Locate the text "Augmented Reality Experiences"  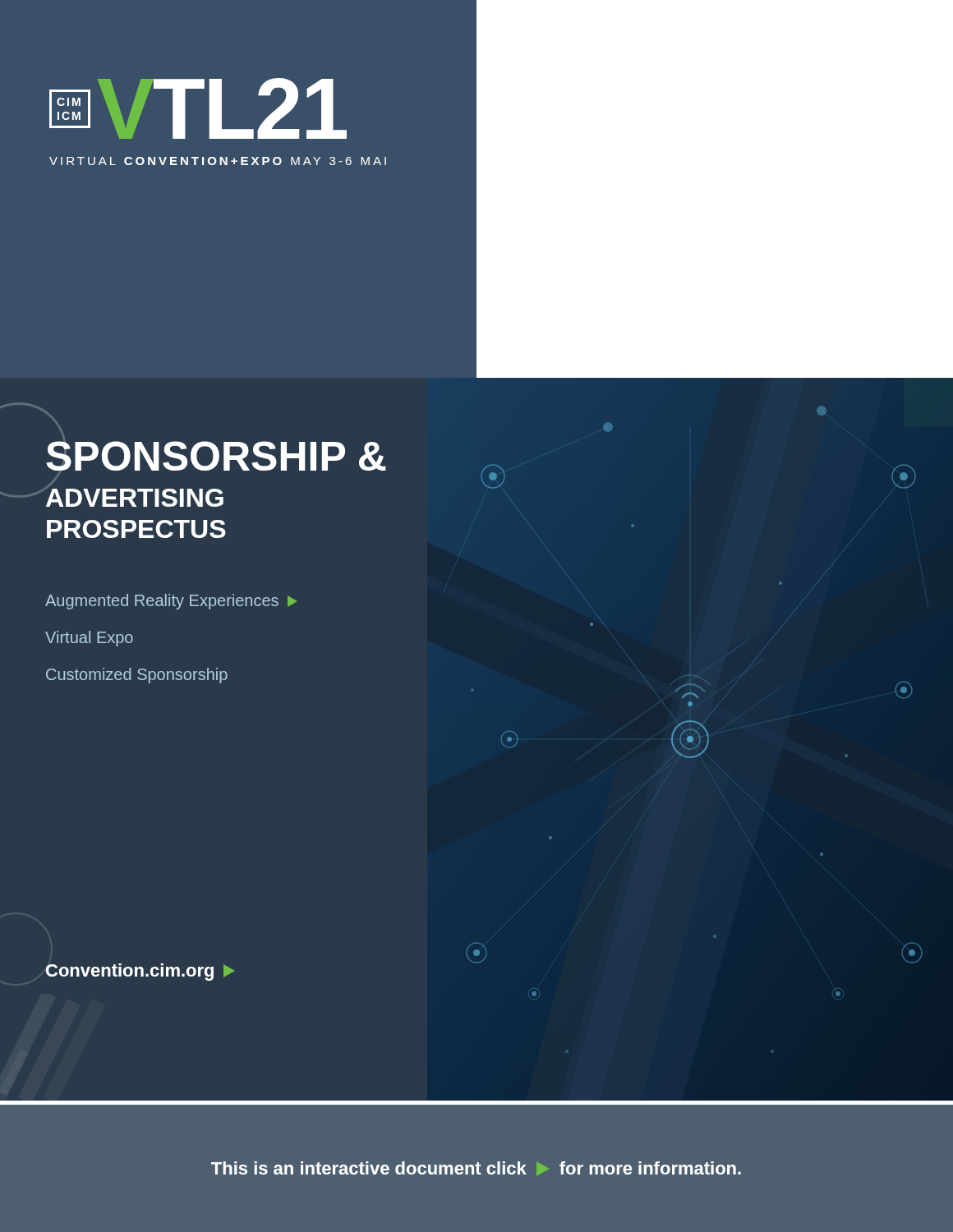click(x=171, y=601)
